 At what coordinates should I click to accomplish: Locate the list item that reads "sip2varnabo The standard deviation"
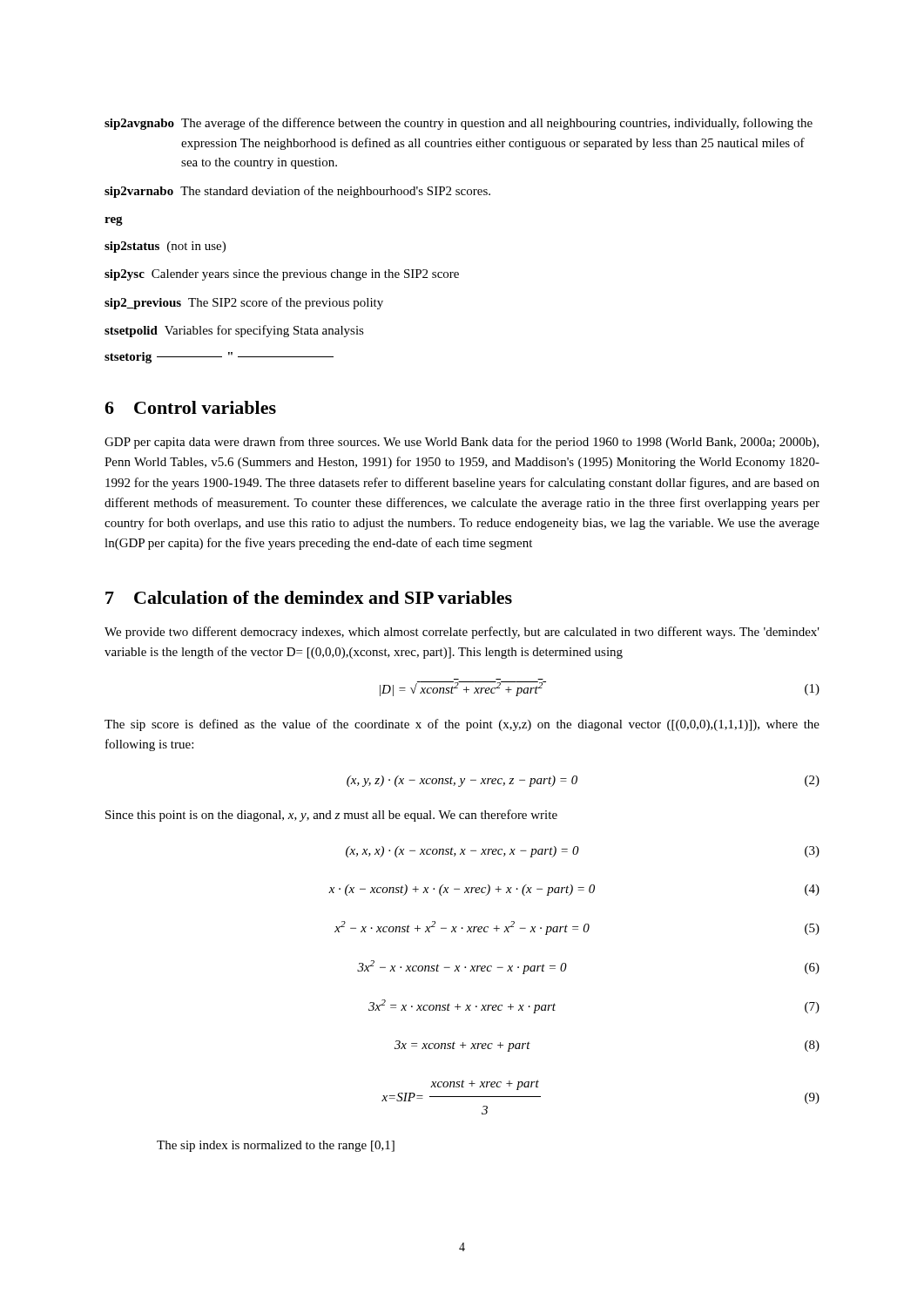pos(462,191)
